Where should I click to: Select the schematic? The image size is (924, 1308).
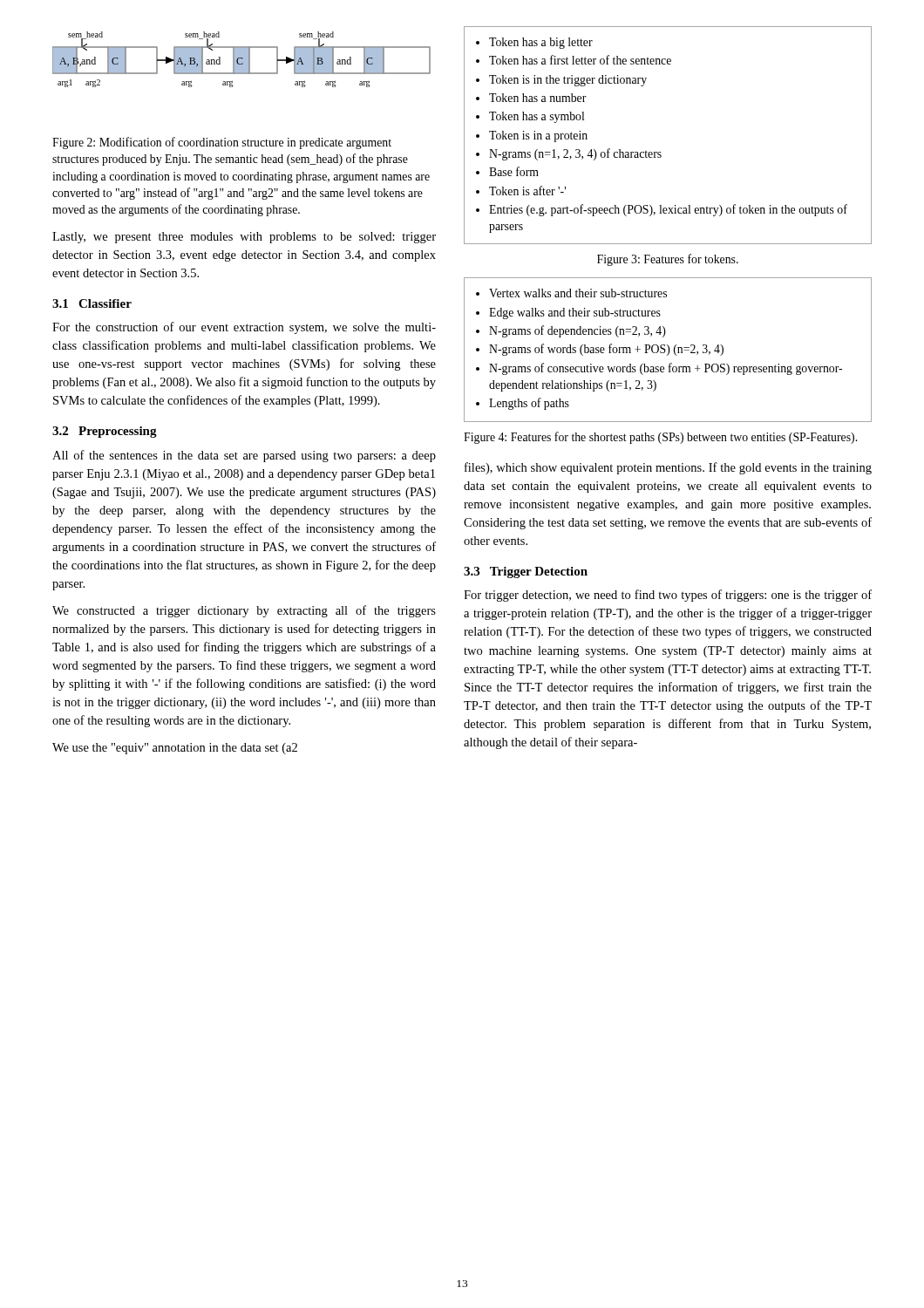(244, 77)
